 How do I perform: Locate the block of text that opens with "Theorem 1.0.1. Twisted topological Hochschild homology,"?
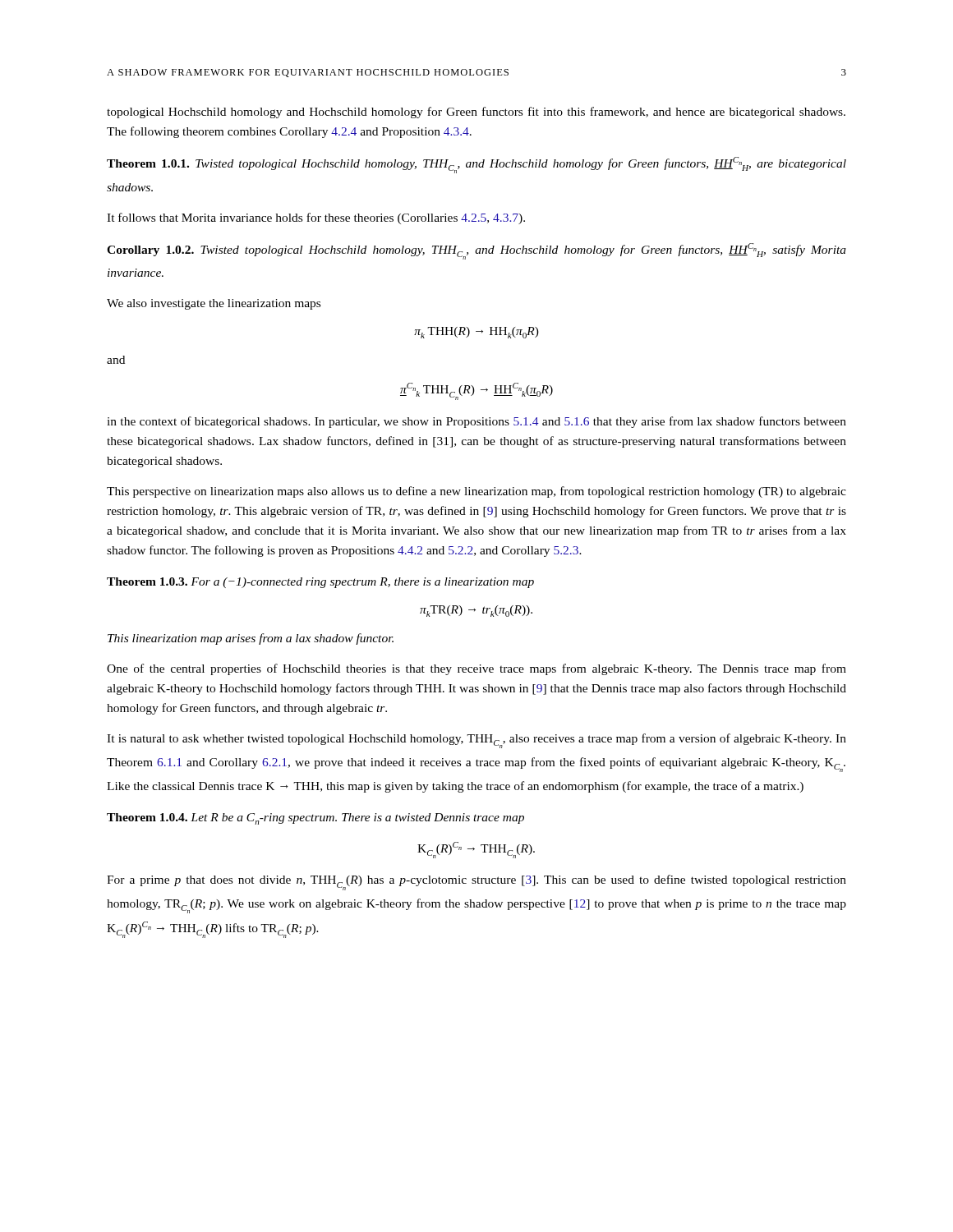coord(476,175)
